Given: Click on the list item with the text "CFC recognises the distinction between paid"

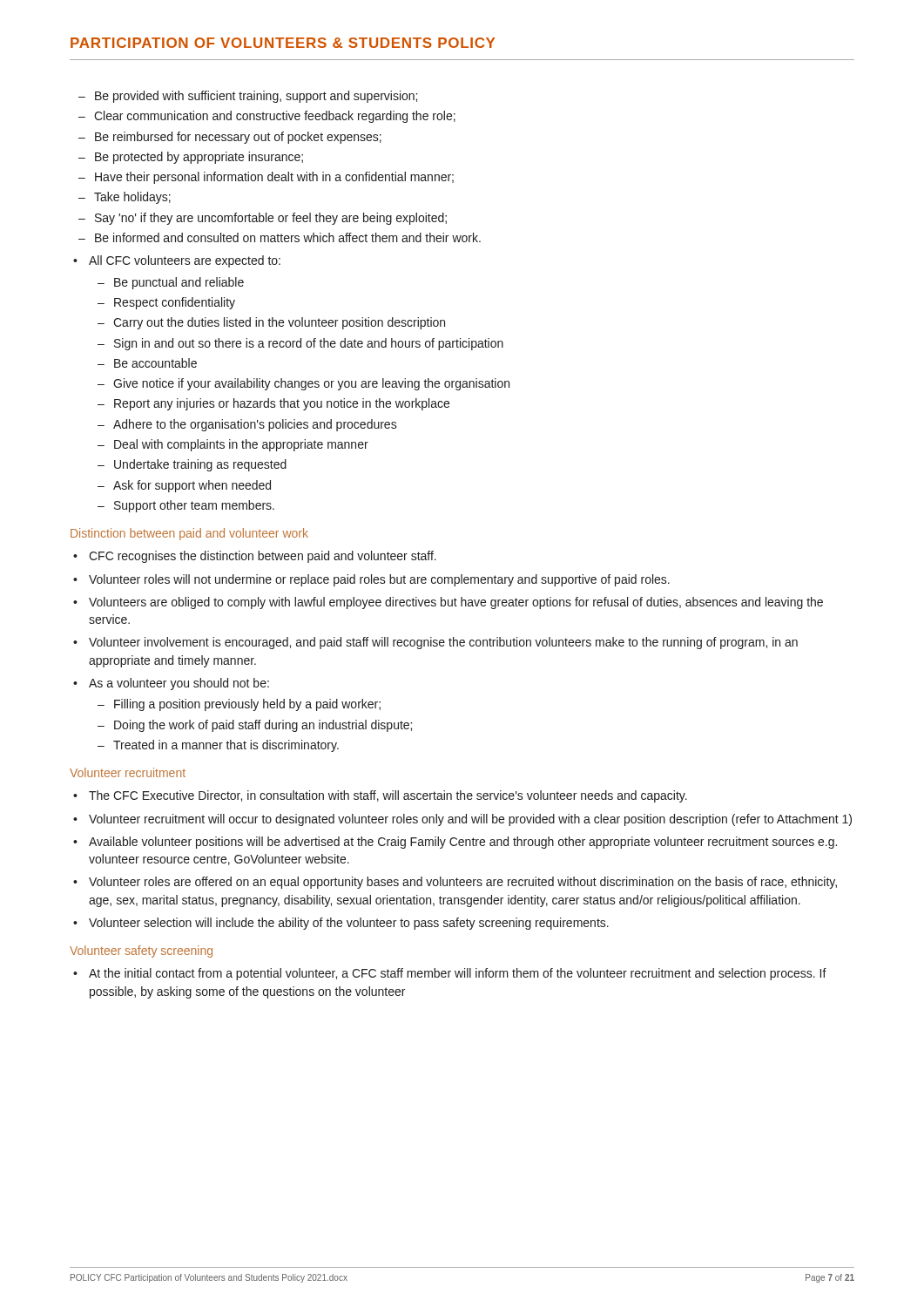Looking at the screenshot, I should [x=462, y=651].
